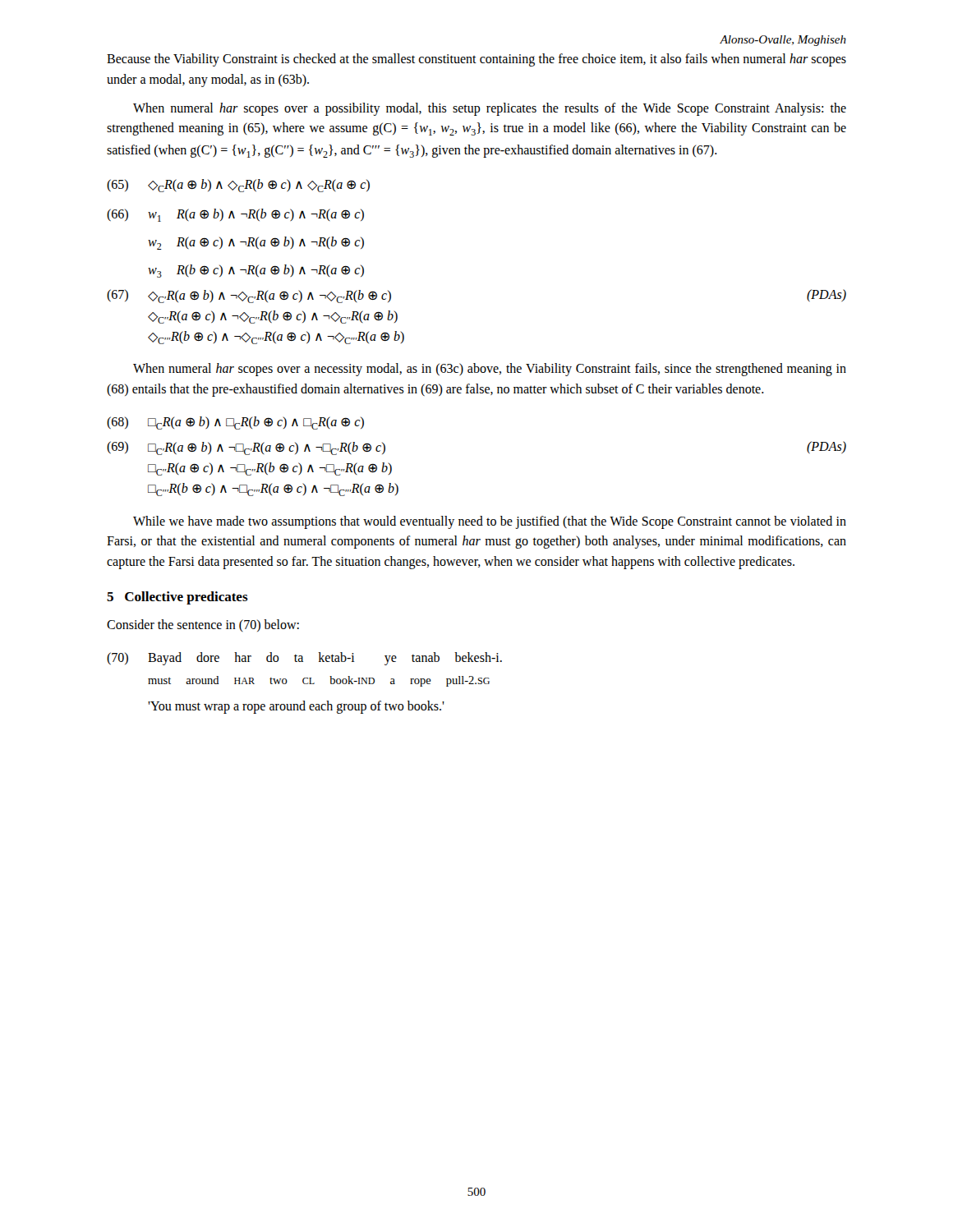Locate the block of text that opens with "(70) Bayad dore har do"

(305, 682)
